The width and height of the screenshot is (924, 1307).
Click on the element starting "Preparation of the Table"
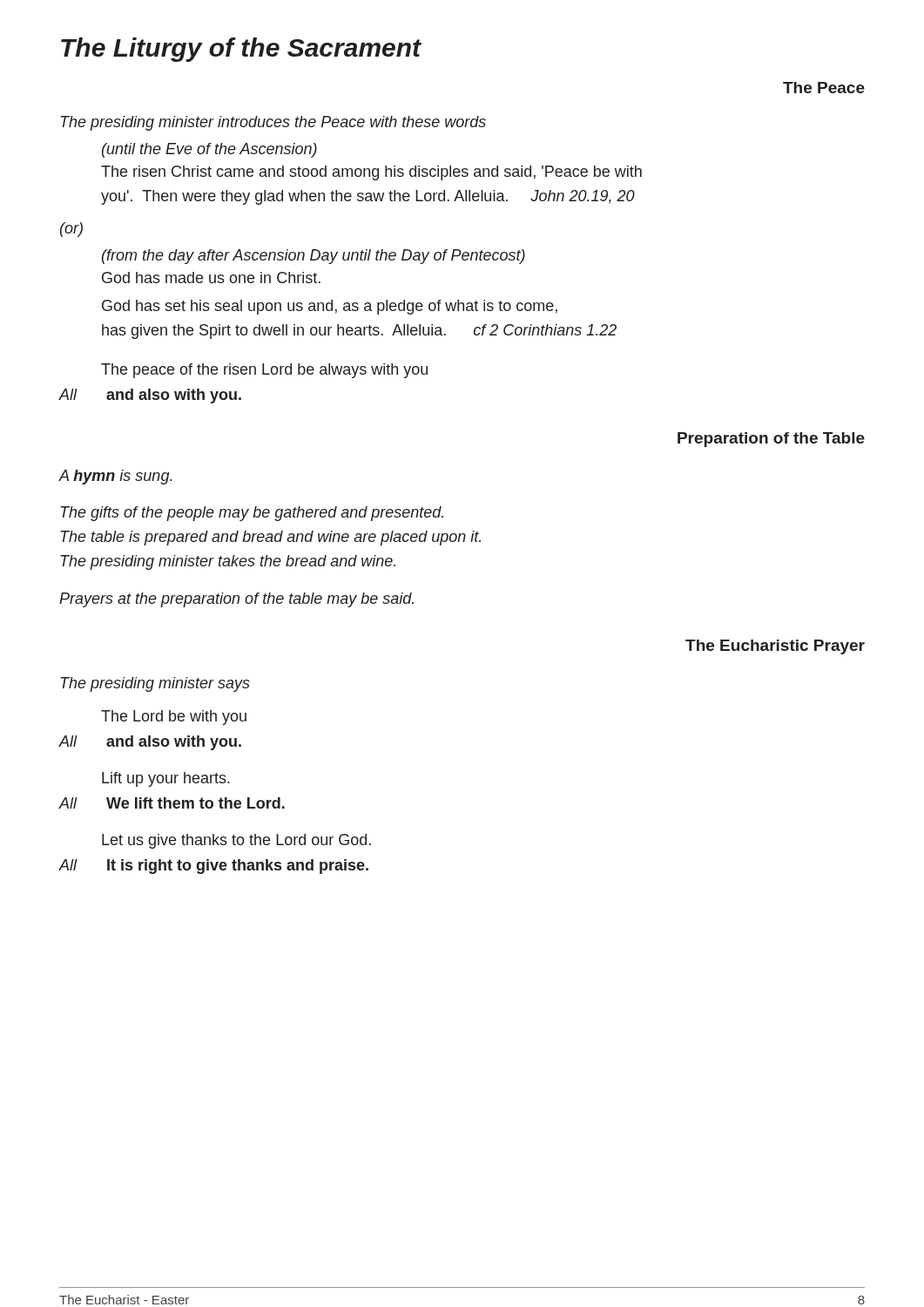tap(771, 438)
